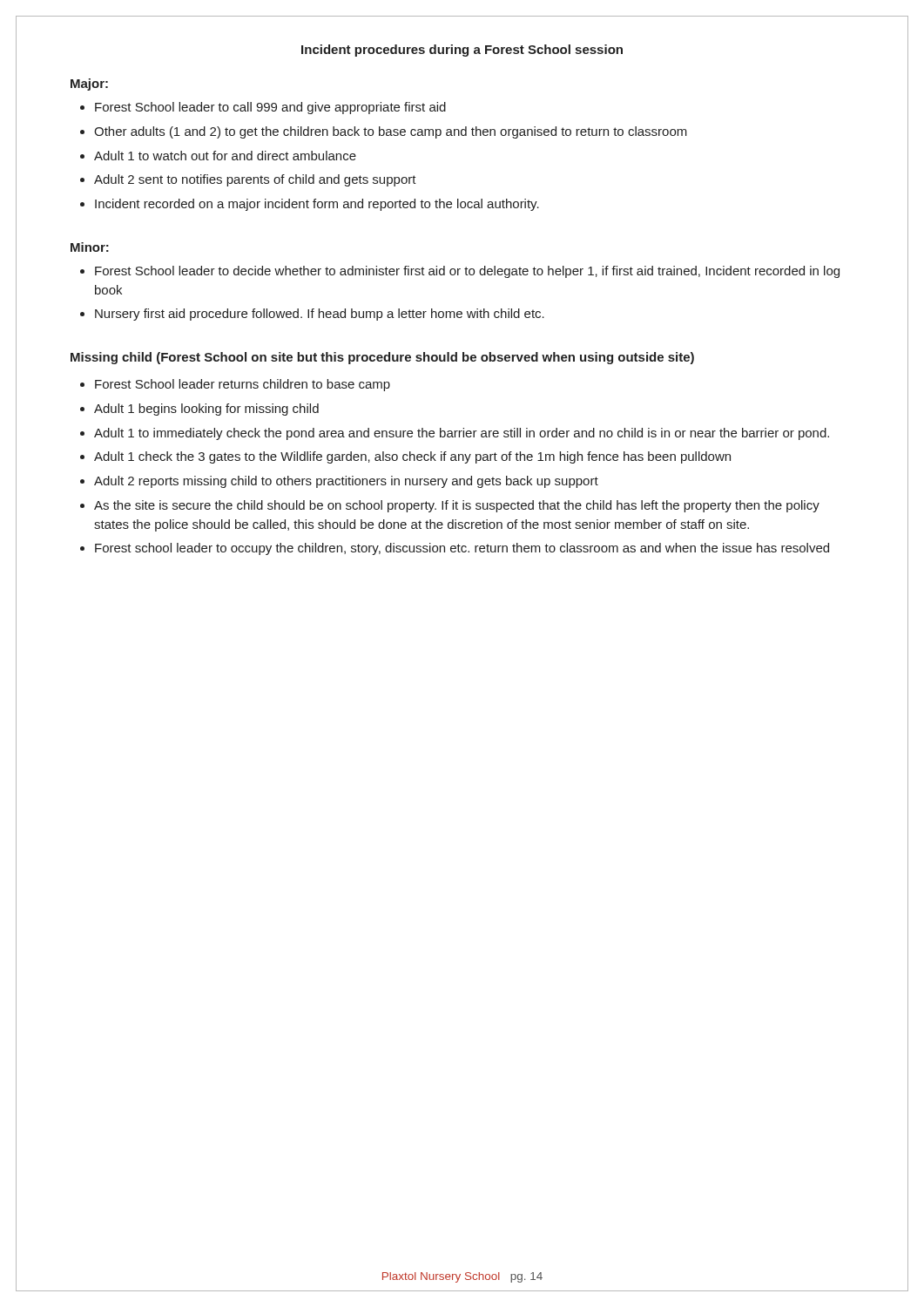Locate the block starting "Adult 1 check the 3"
Viewport: 924px width, 1307px height.
[x=413, y=456]
